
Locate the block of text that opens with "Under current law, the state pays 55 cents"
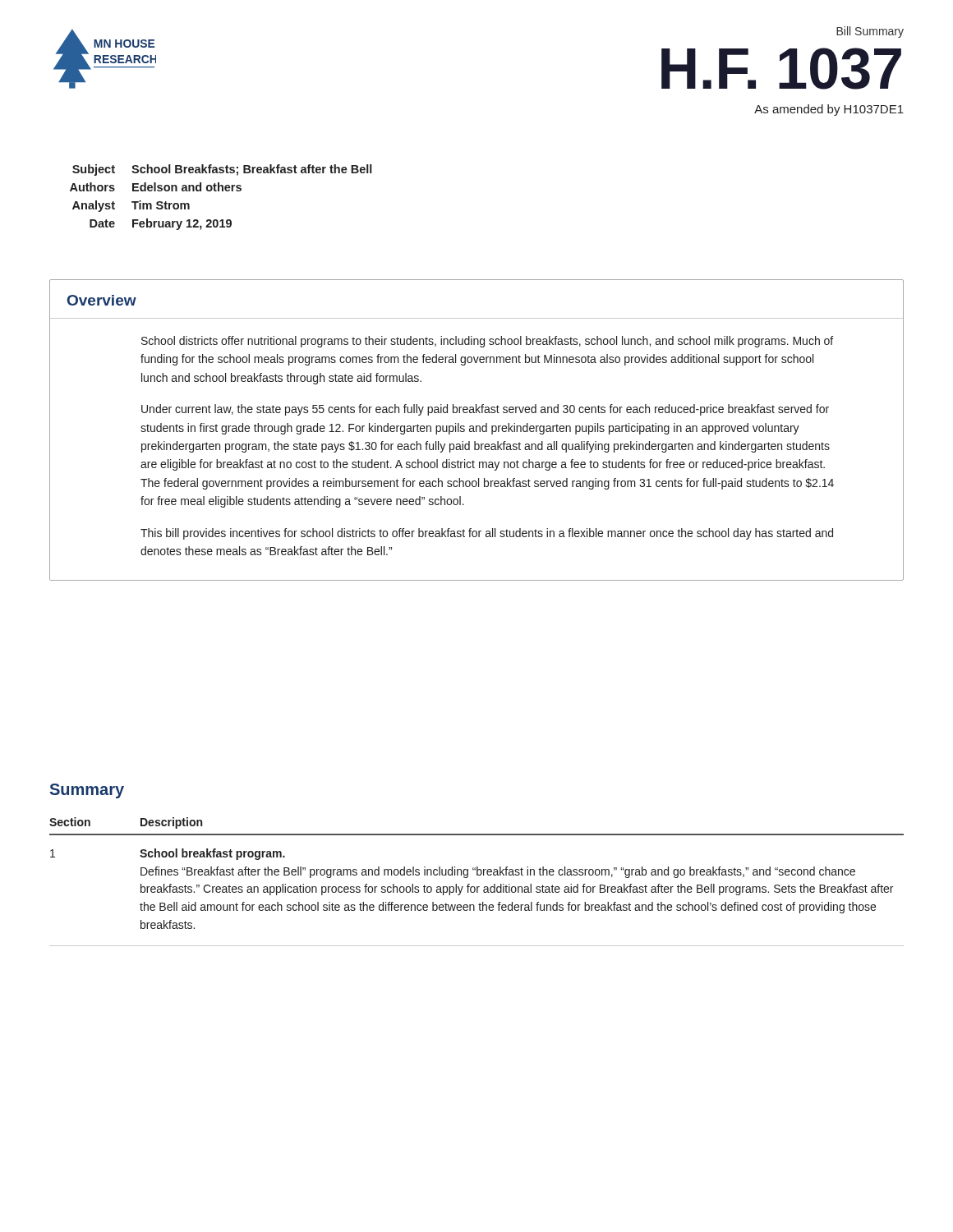coord(487,455)
